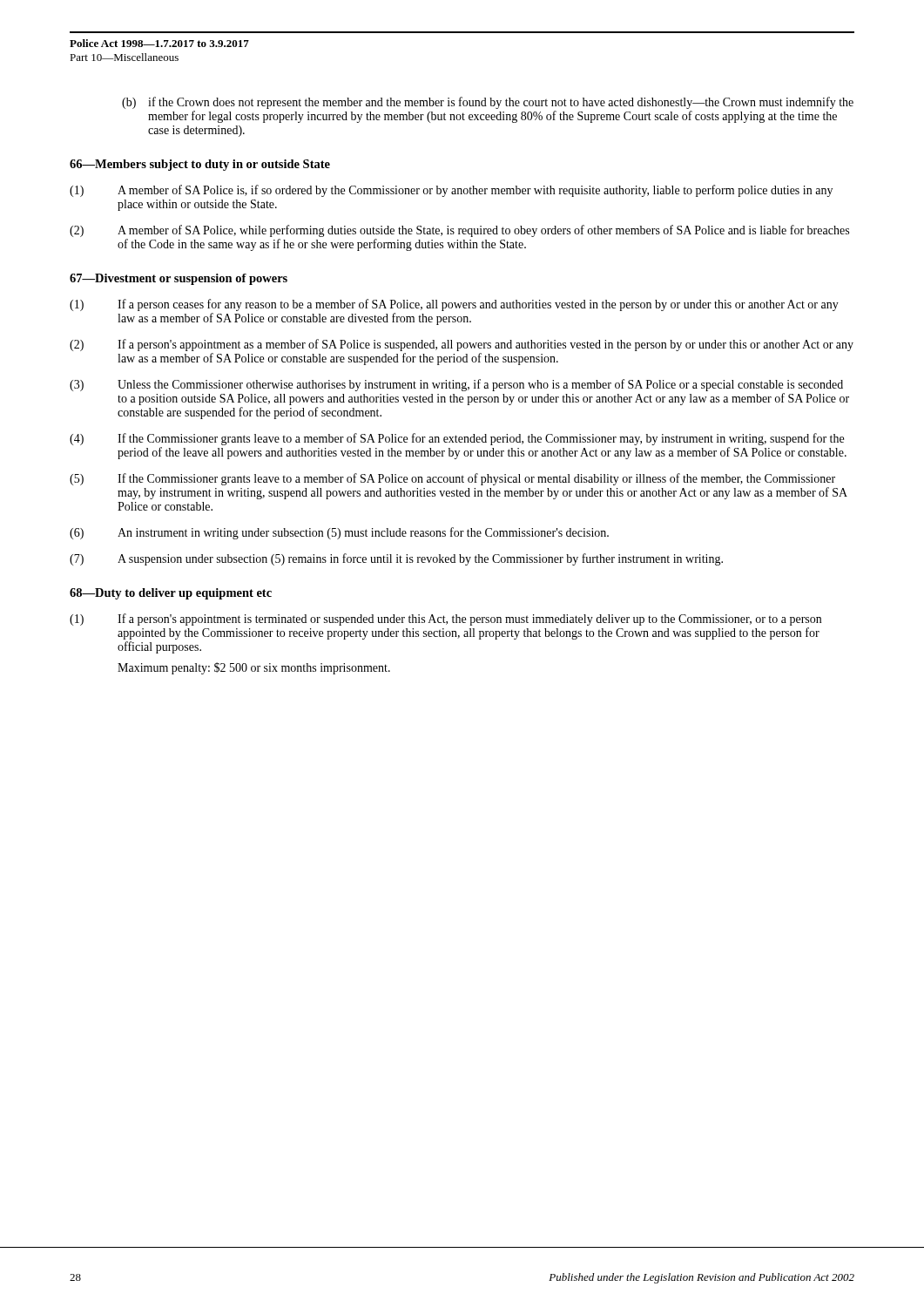This screenshot has height=1307, width=924.
Task: Select the region starting "66—Members subject to duty in or outside"
Action: click(x=200, y=164)
